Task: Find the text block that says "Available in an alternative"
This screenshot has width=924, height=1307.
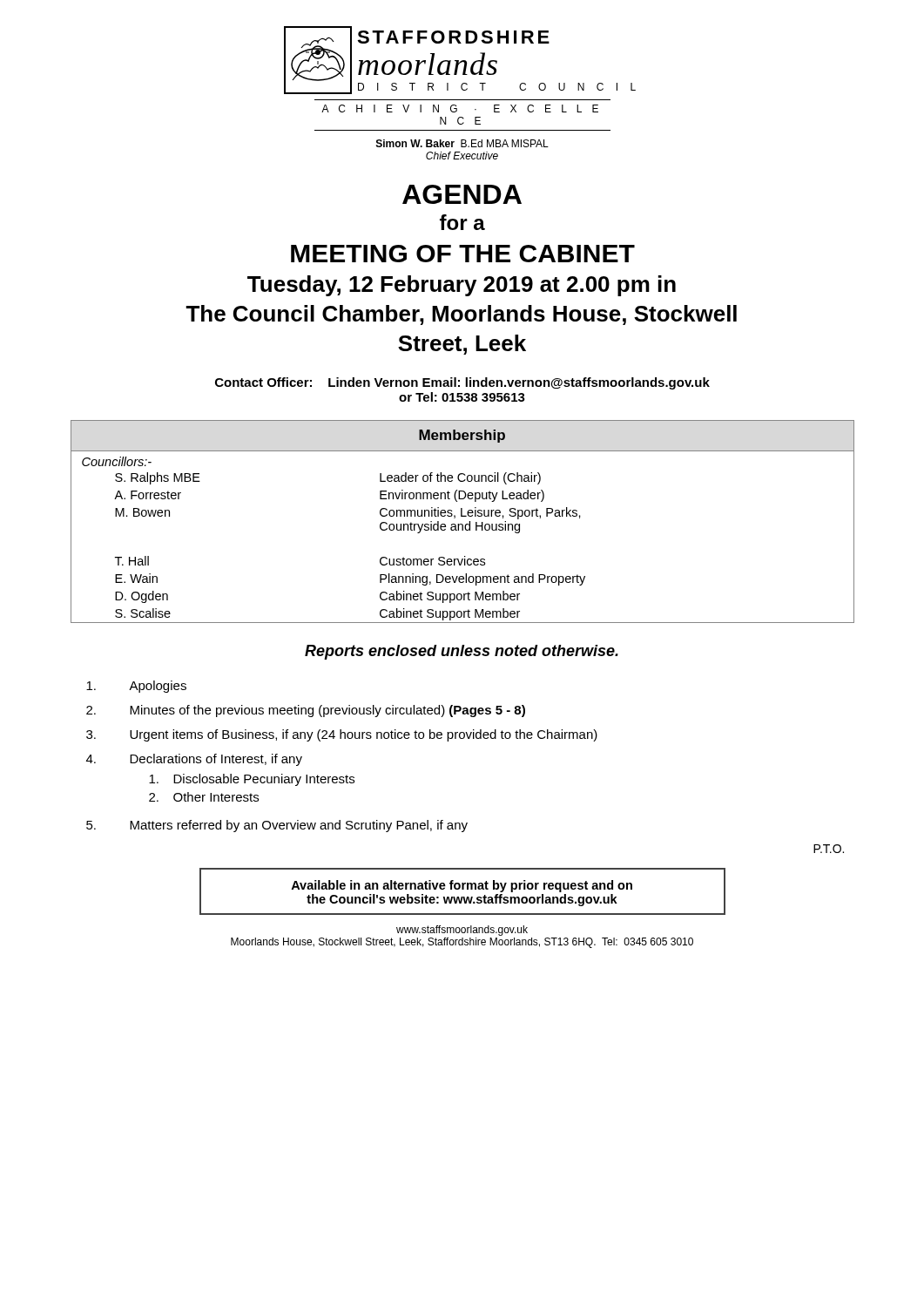Action: 462,892
